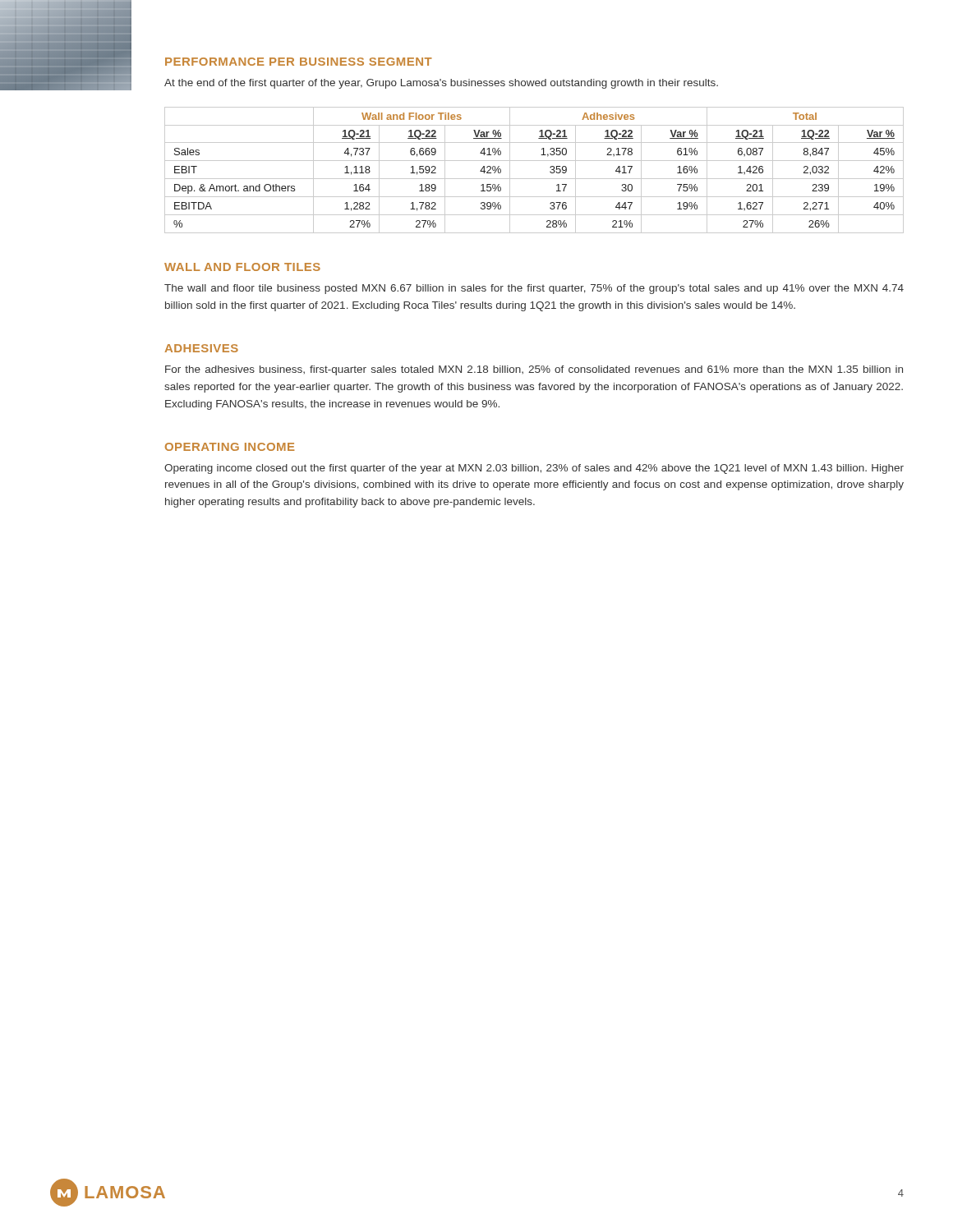Select the block starting "PERFORMANCE PER BUSINESS SEGMENT"
Viewport: 953px width, 1232px height.
coord(298,61)
